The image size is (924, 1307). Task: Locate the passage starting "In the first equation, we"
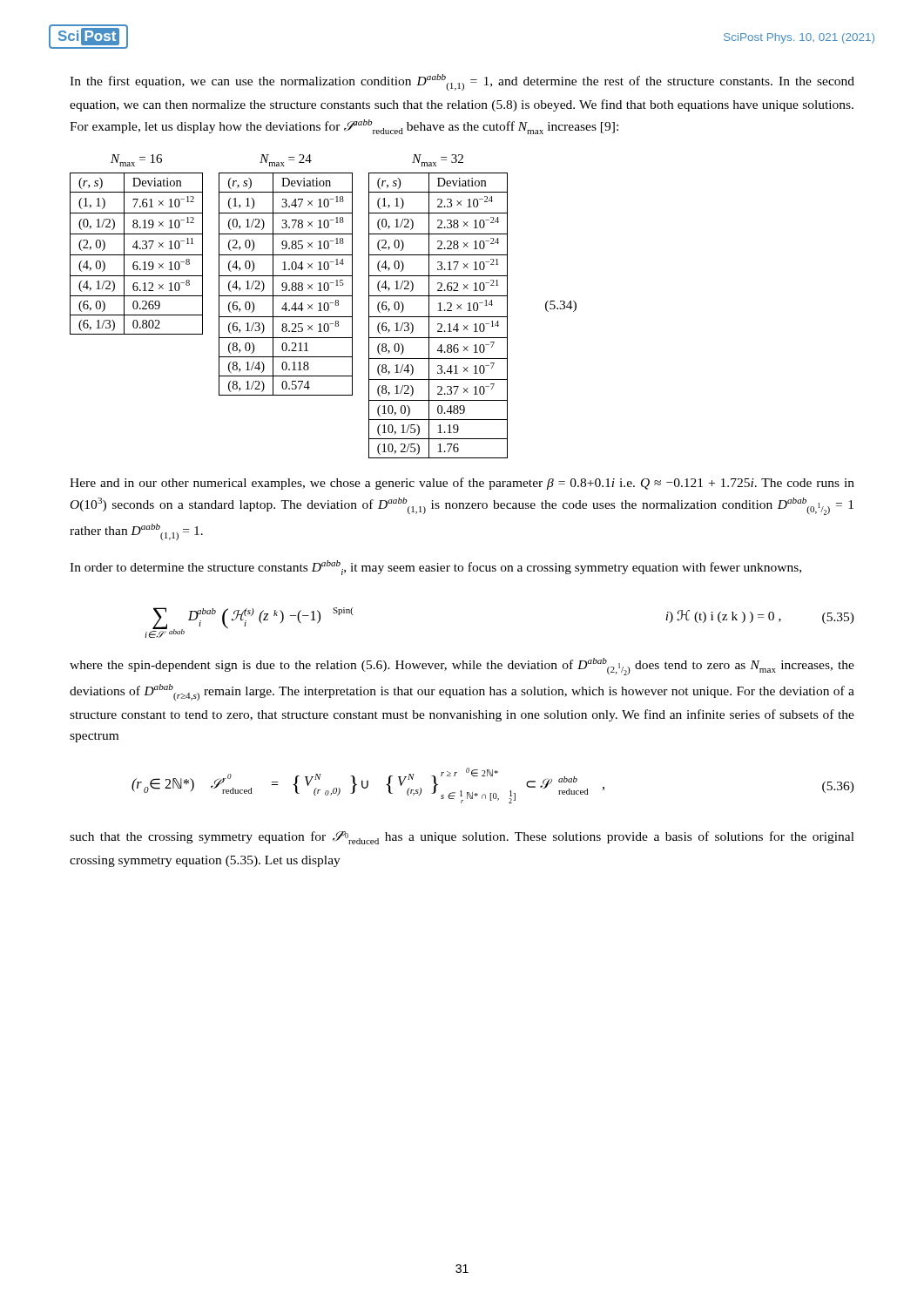pyautogui.click(x=462, y=104)
